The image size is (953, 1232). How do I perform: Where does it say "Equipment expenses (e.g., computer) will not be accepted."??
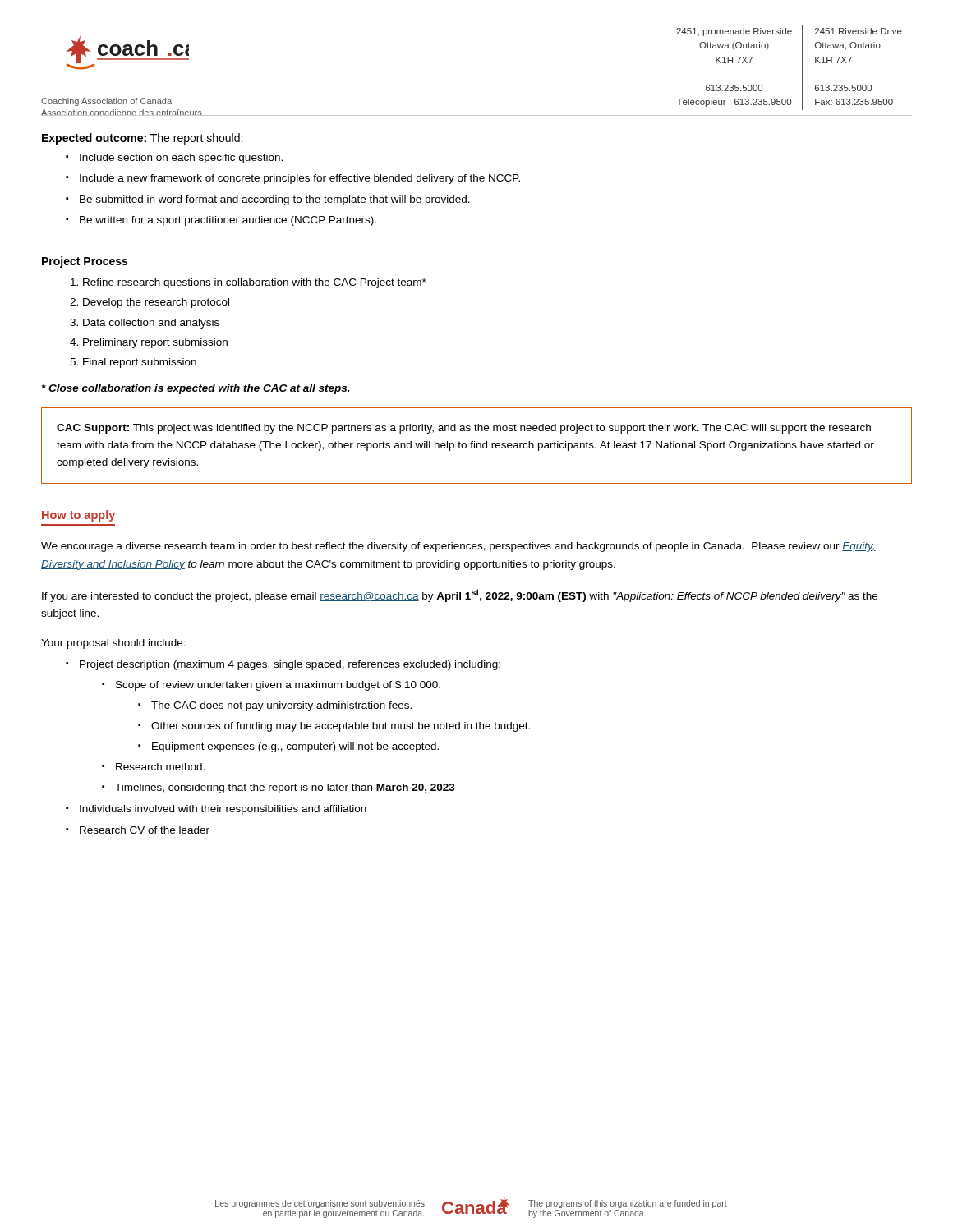click(295, 746)
